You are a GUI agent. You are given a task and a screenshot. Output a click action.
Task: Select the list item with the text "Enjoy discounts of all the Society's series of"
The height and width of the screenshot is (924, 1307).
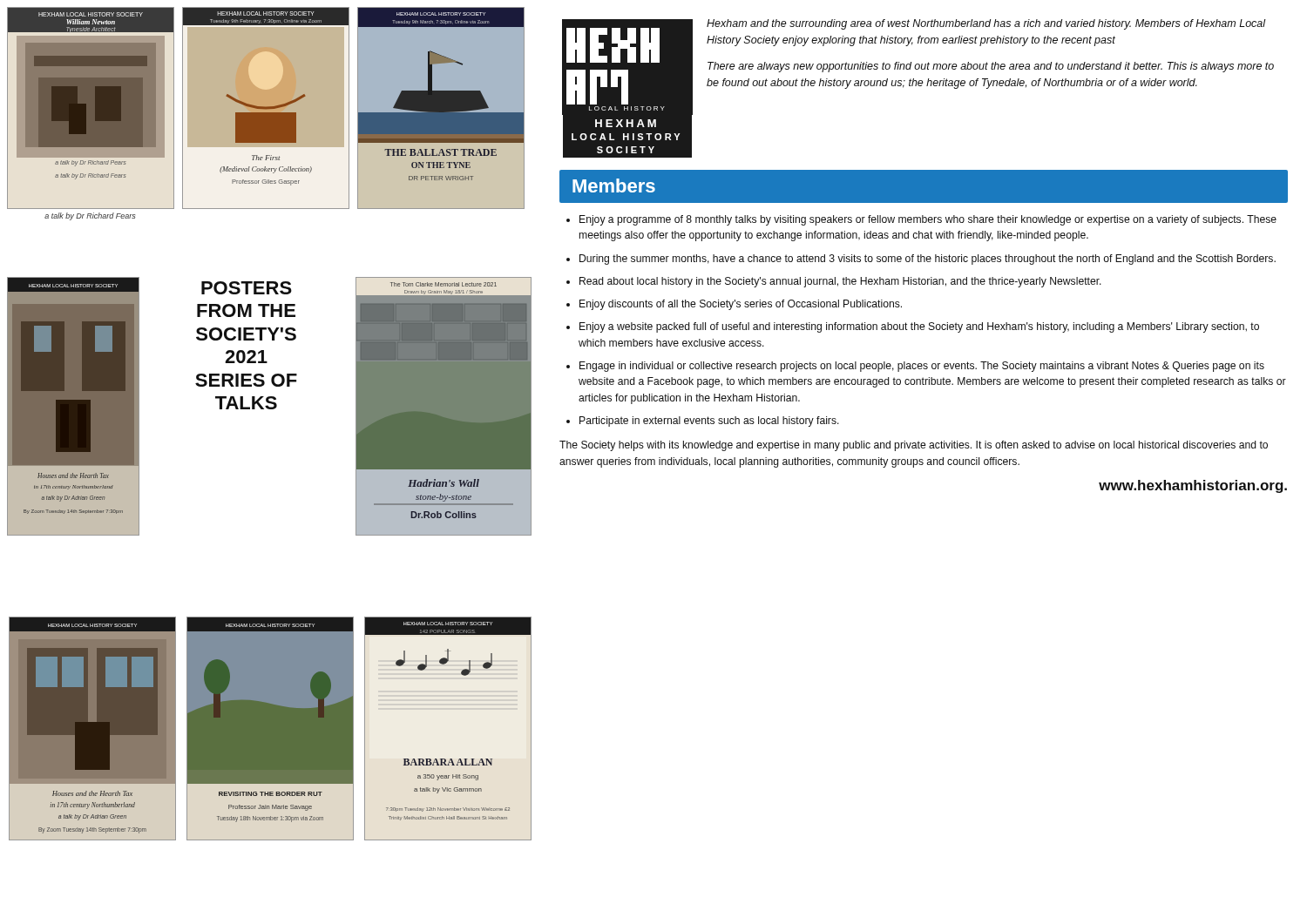pos(741,304)
